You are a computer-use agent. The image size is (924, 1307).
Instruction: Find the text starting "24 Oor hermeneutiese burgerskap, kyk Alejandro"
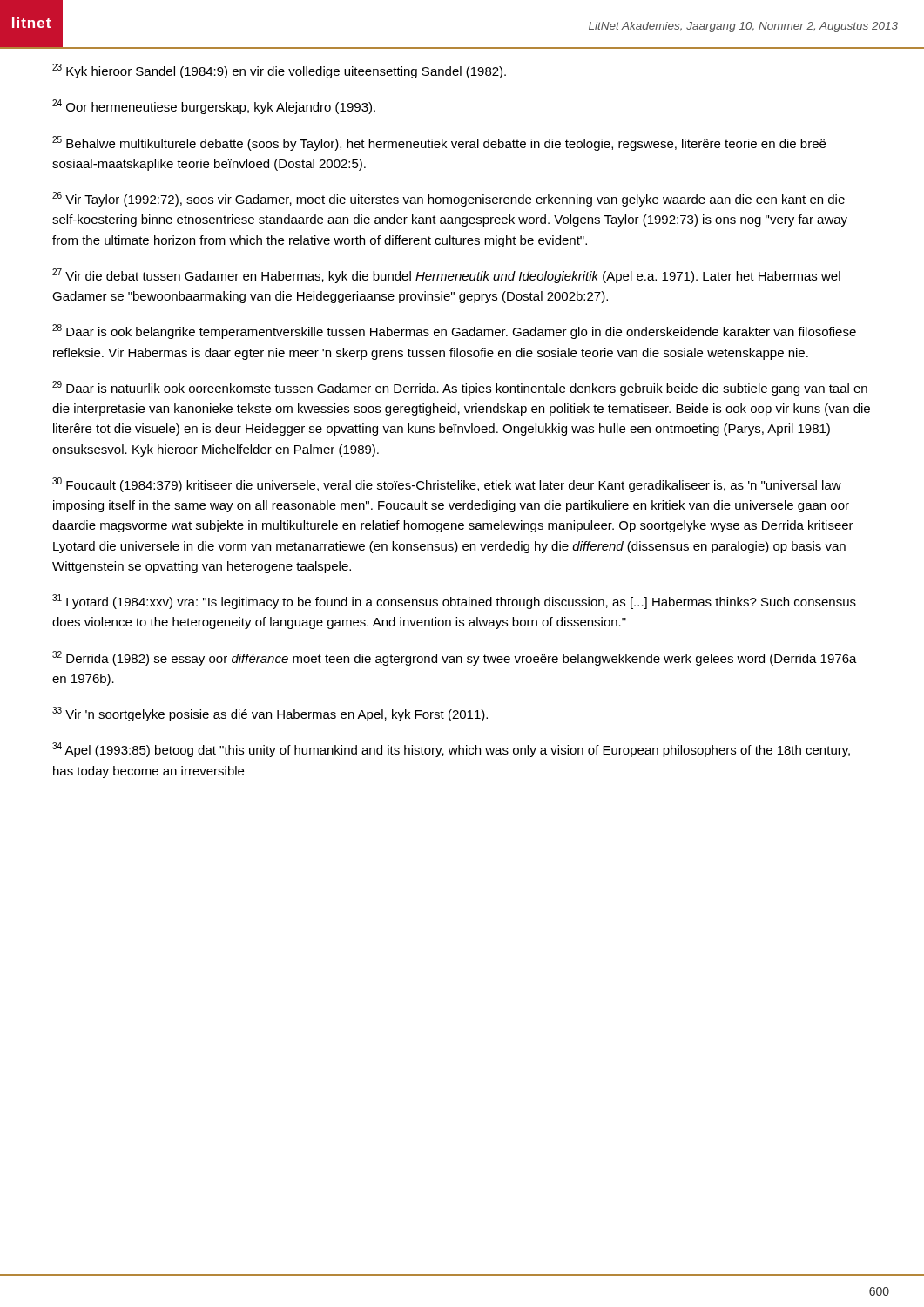tap(214, 107)
